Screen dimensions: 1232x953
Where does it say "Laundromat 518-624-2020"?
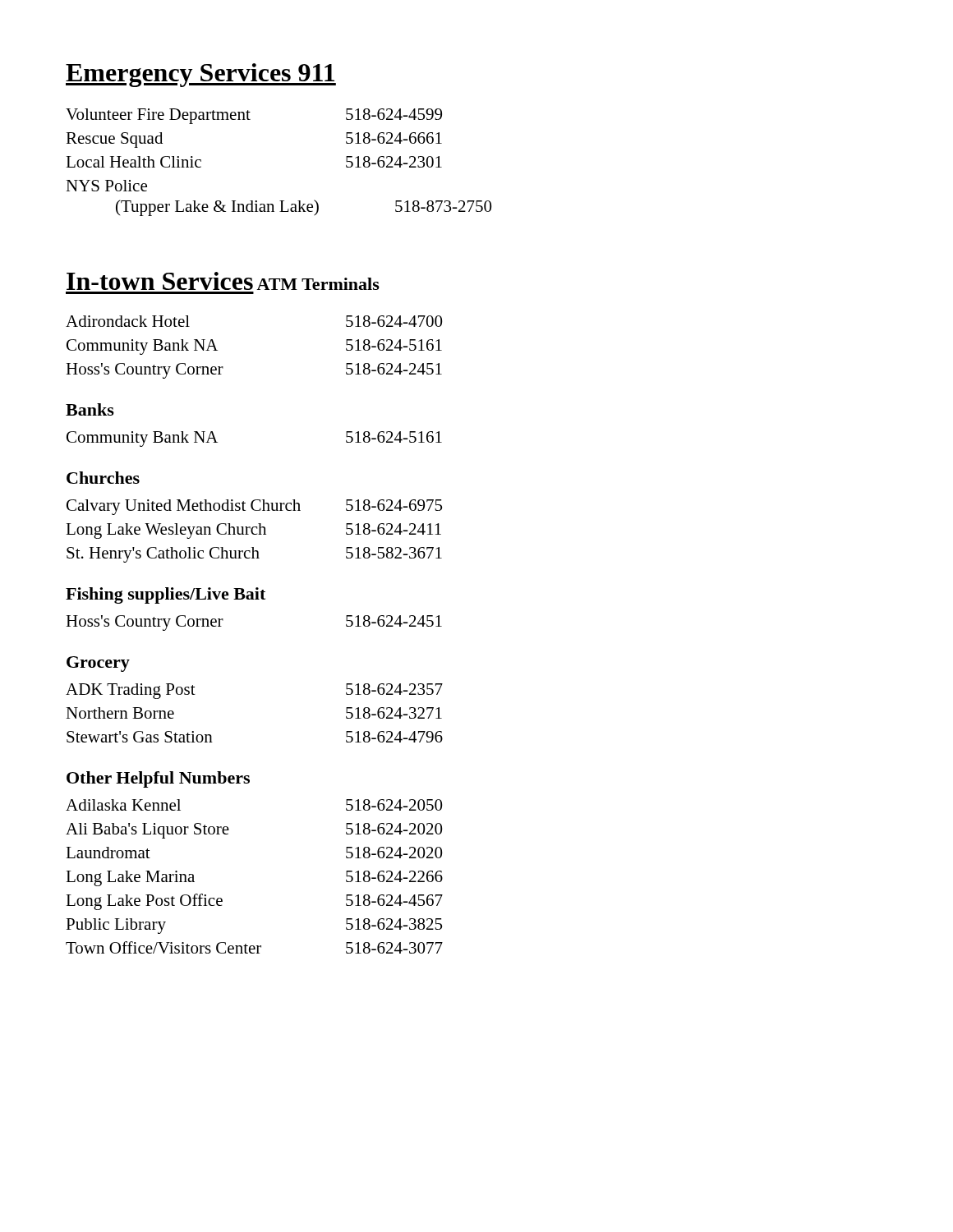coord(112,852)
